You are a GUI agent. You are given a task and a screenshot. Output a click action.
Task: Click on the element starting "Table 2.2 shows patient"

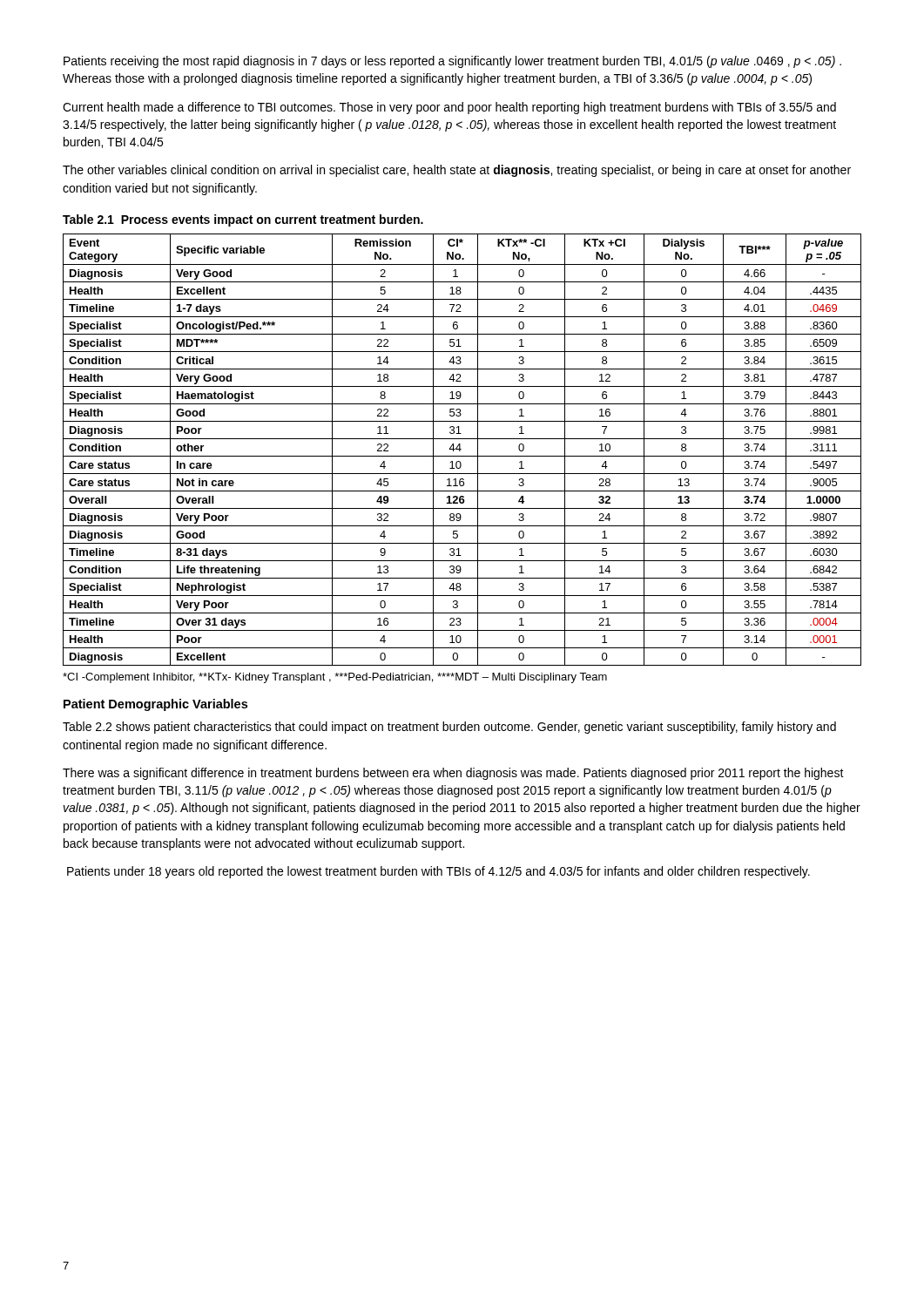pyautogui.click(x=462, y=736)
